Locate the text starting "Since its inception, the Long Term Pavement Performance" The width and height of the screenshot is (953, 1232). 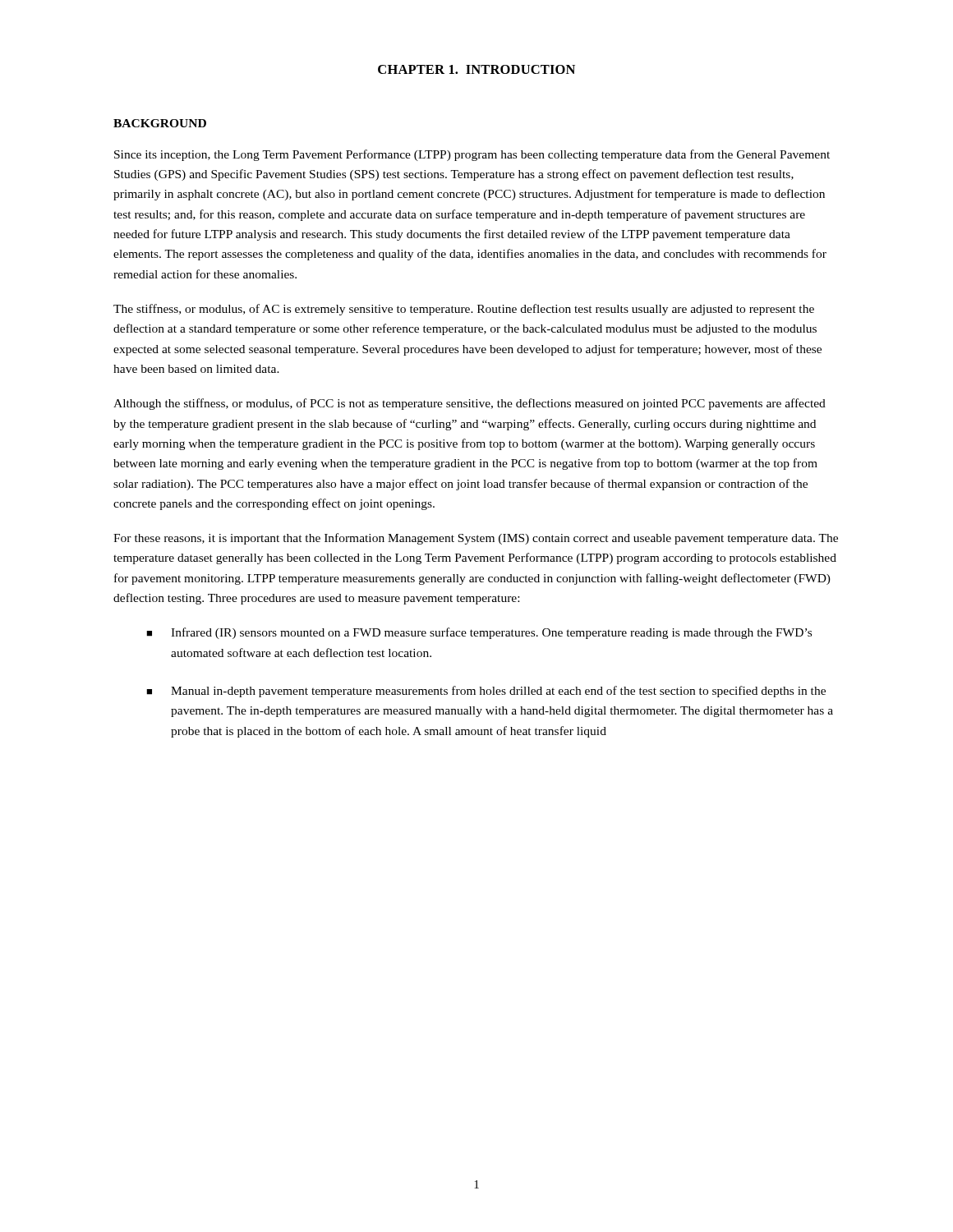[472, 214]
